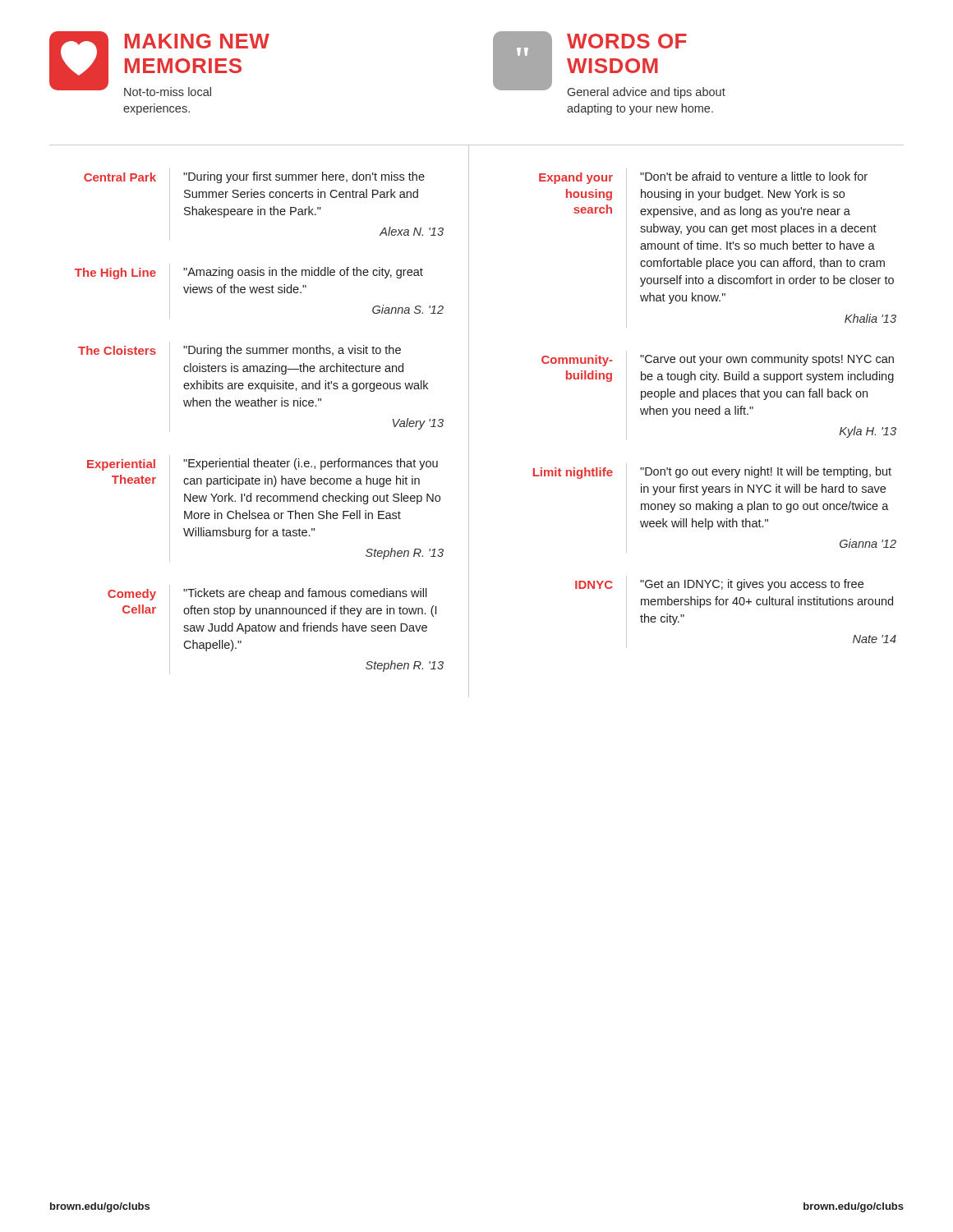The image size is (953, 1232).
Task: Click on the title that reads "WORDS OFWISDOM General advice and"
Action: (646, 73)
